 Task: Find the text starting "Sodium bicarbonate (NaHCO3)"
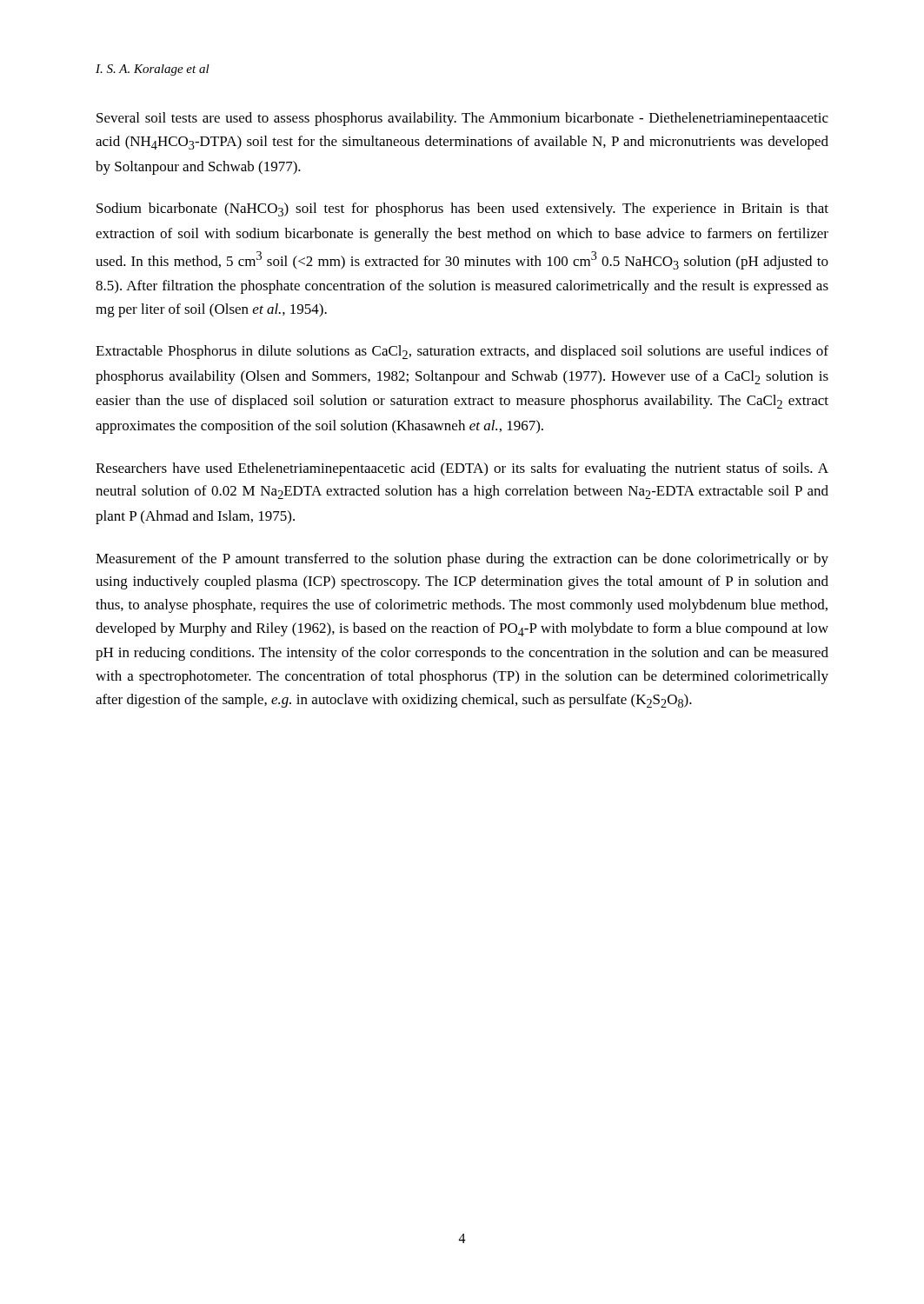[462, 259]
